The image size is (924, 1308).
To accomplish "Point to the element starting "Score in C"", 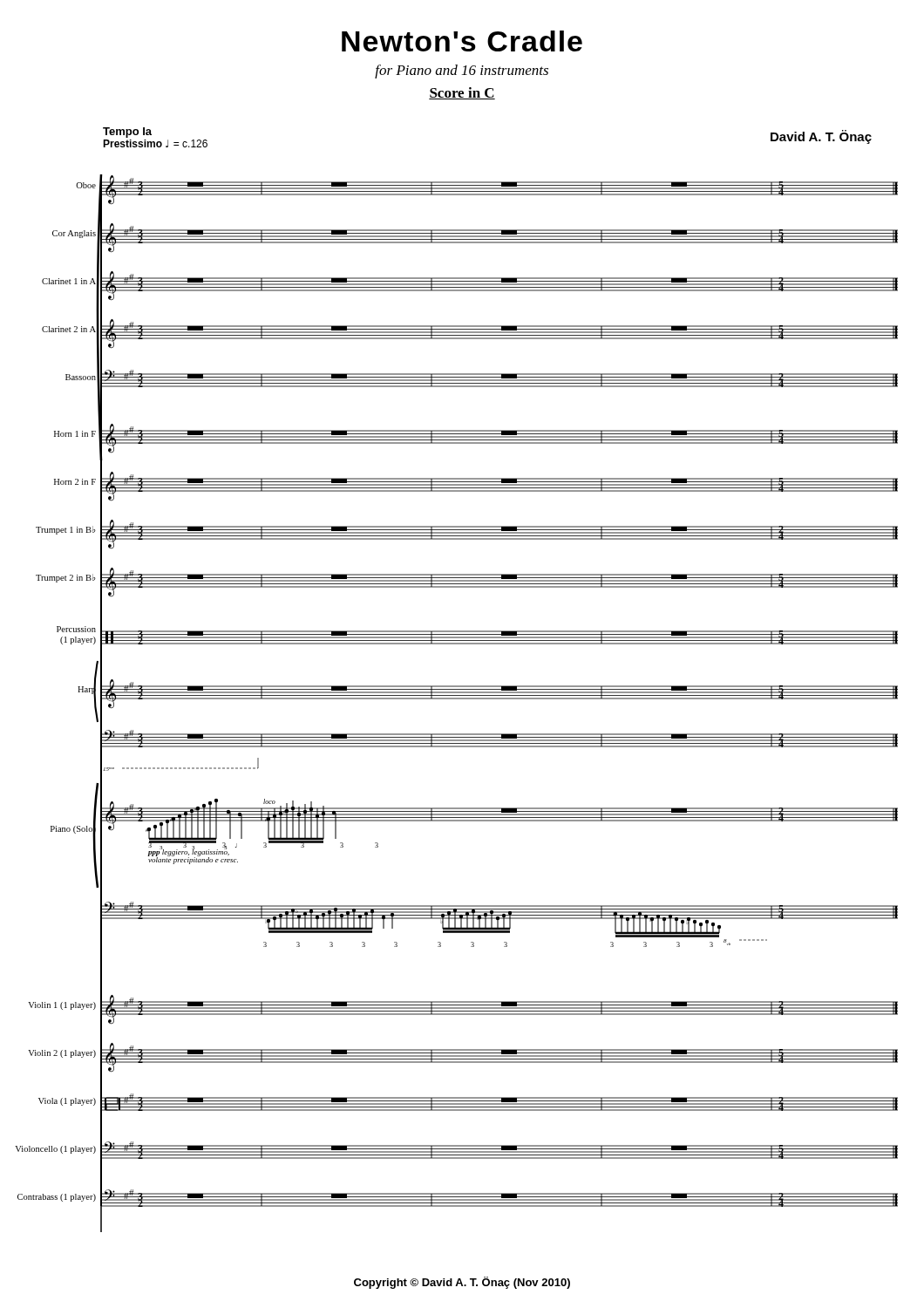I will click(462, 93).
